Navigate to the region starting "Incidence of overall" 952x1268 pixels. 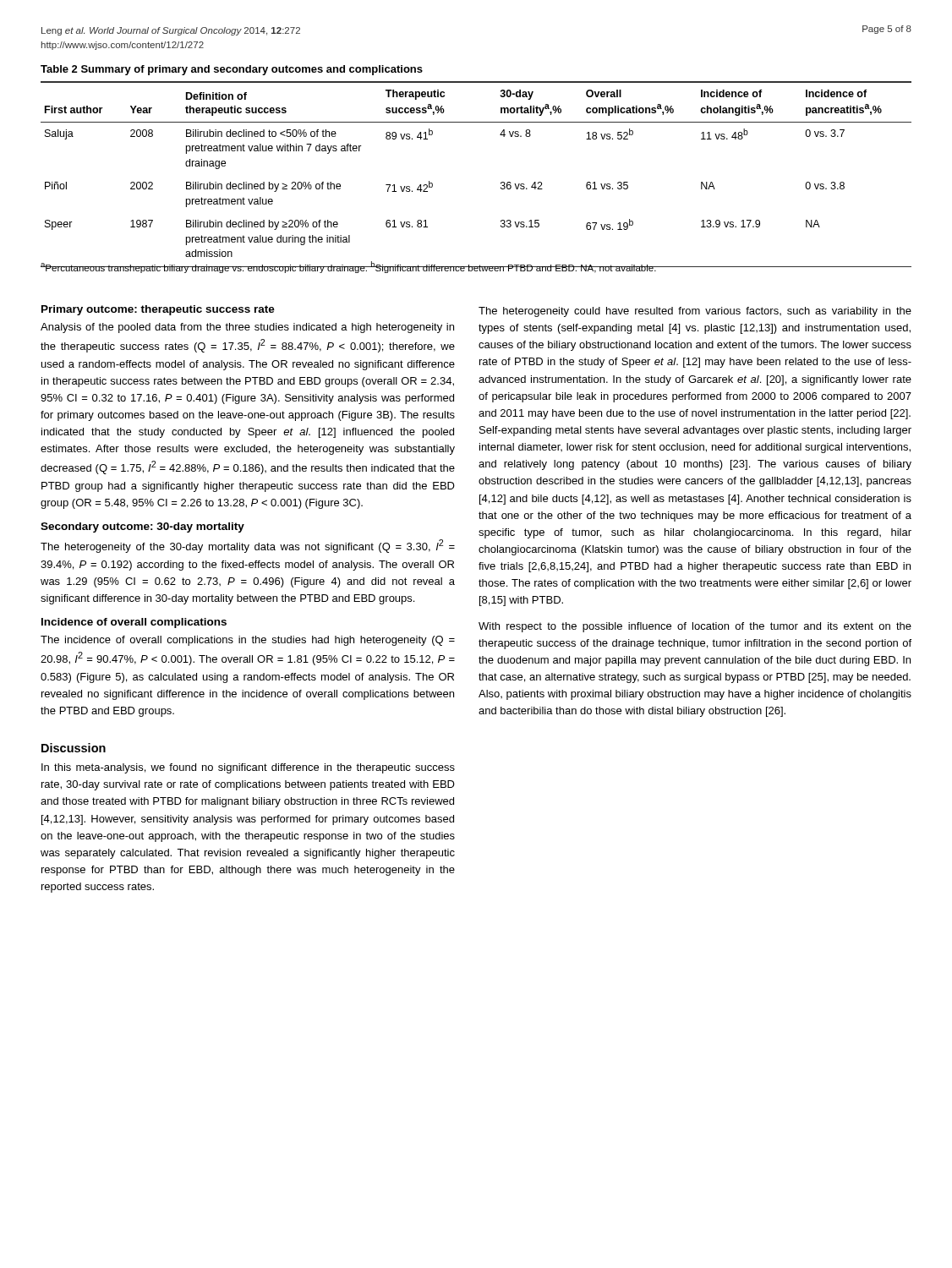(134, 622)
